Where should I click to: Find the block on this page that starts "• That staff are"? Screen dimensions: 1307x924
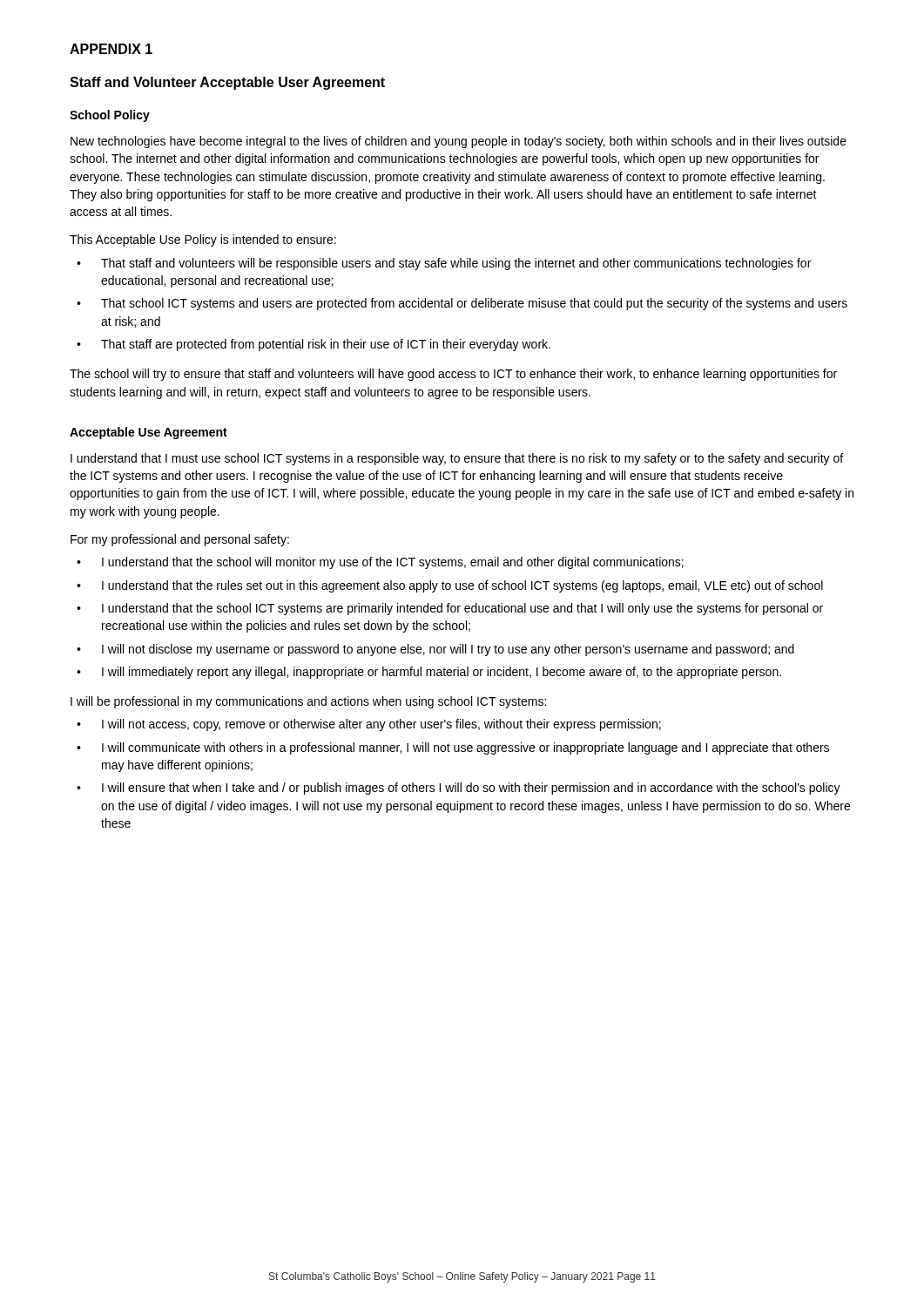[462, 344]
